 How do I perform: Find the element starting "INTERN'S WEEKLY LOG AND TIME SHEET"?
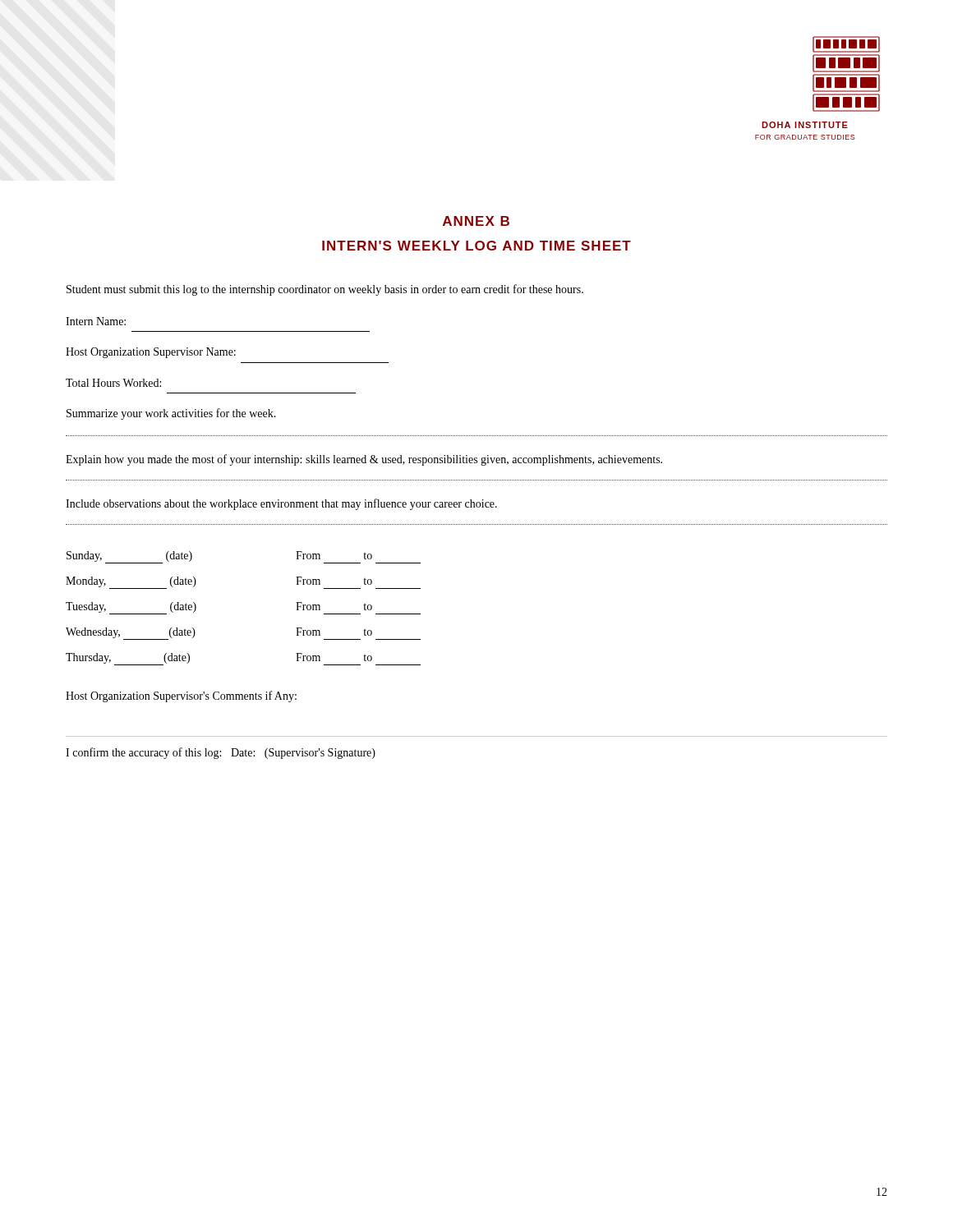click(476, 246)
